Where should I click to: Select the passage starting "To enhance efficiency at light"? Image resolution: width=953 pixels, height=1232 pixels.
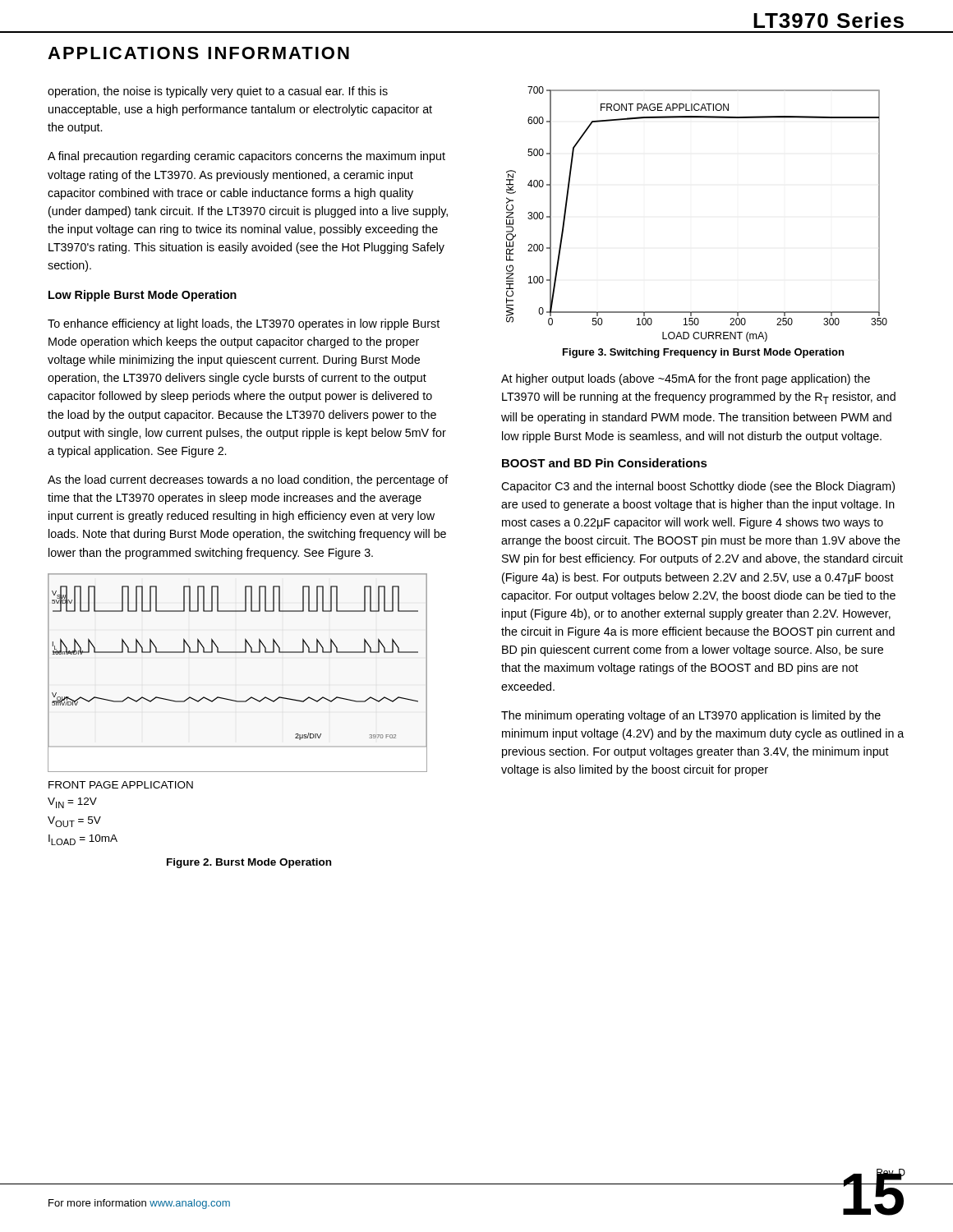pyautogui.click(x=249, y=387)
